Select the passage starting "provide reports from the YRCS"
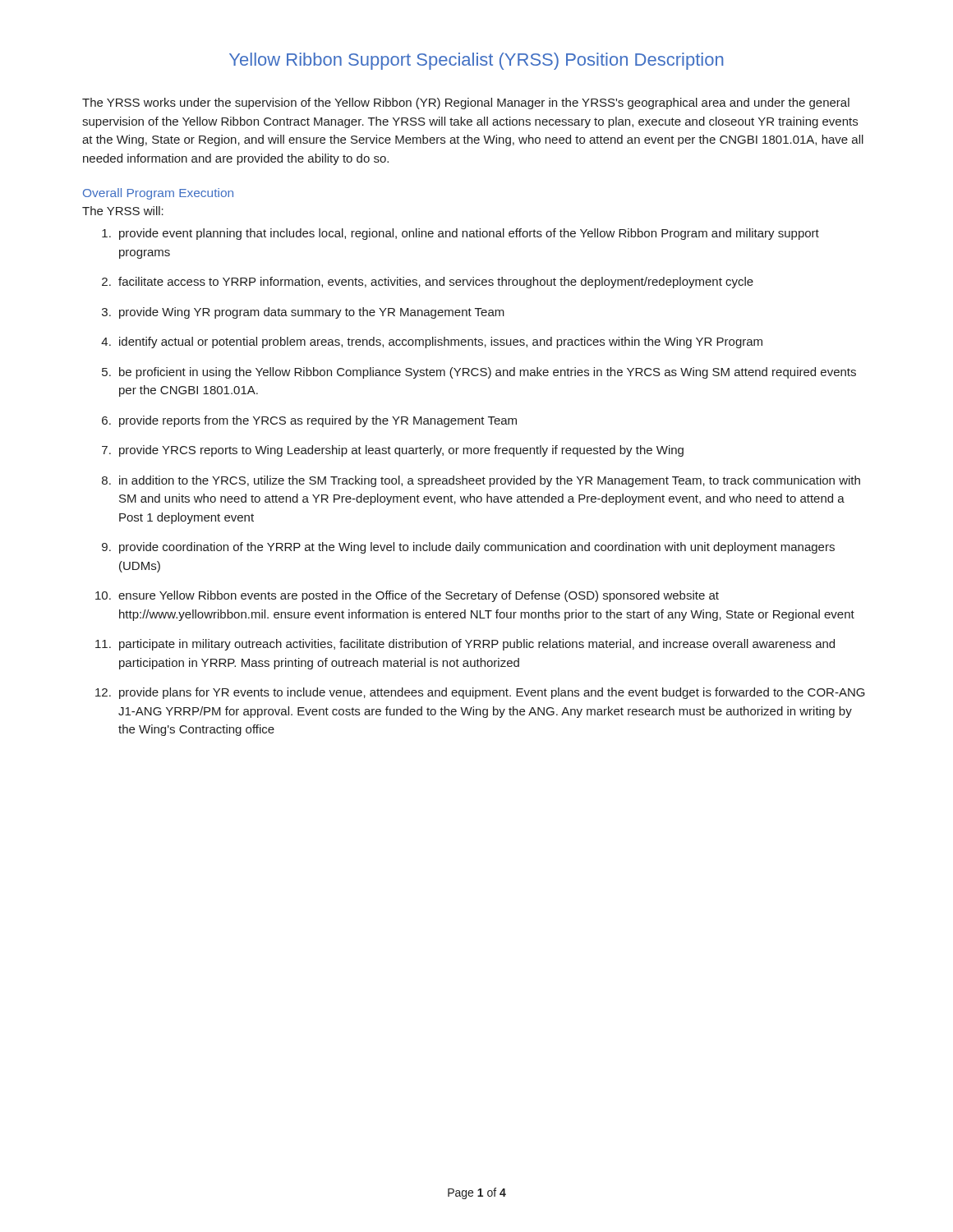 (x=493, y=420)
